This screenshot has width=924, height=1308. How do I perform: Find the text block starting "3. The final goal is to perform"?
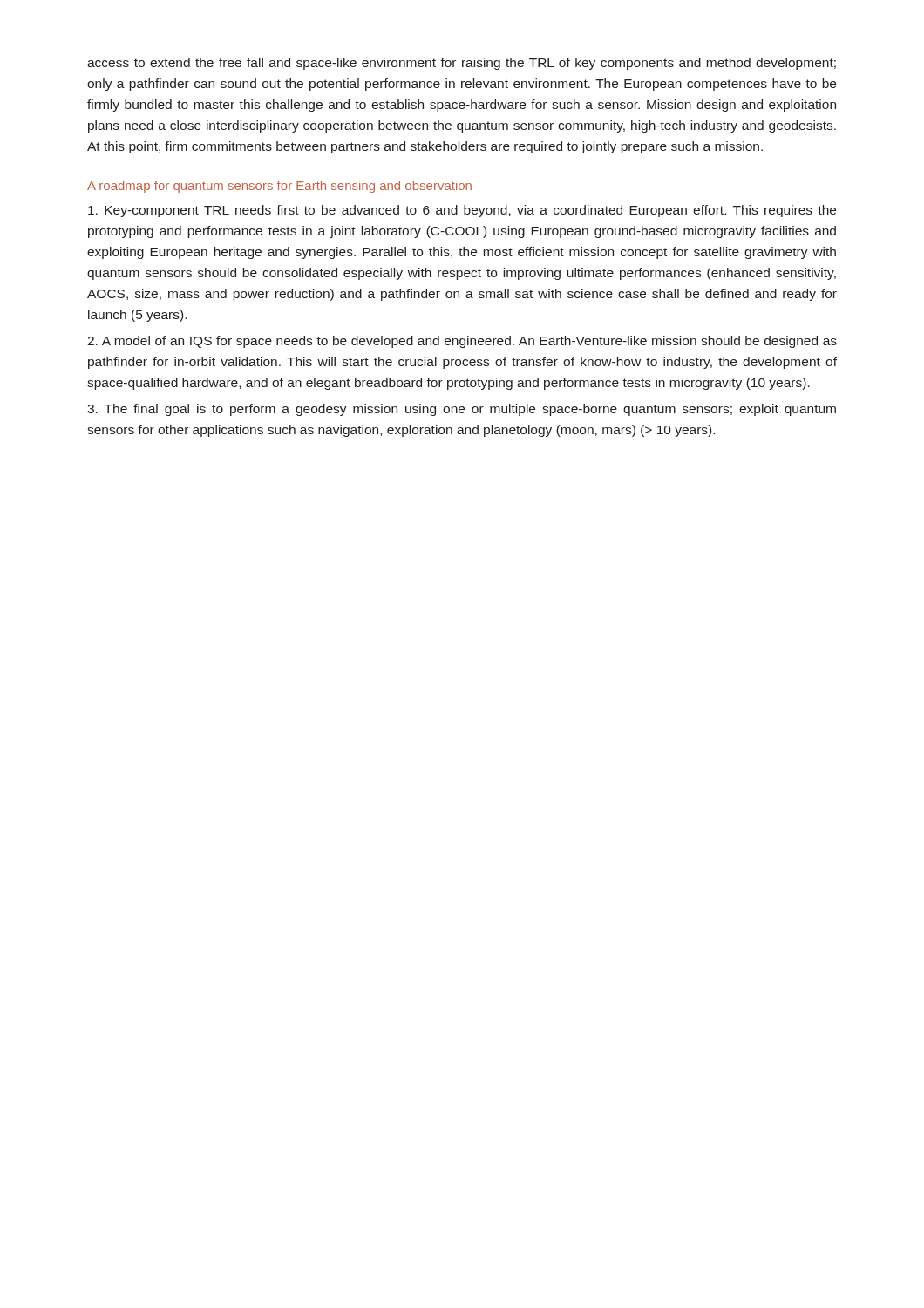pyautogui.click(x=462, y=419)
